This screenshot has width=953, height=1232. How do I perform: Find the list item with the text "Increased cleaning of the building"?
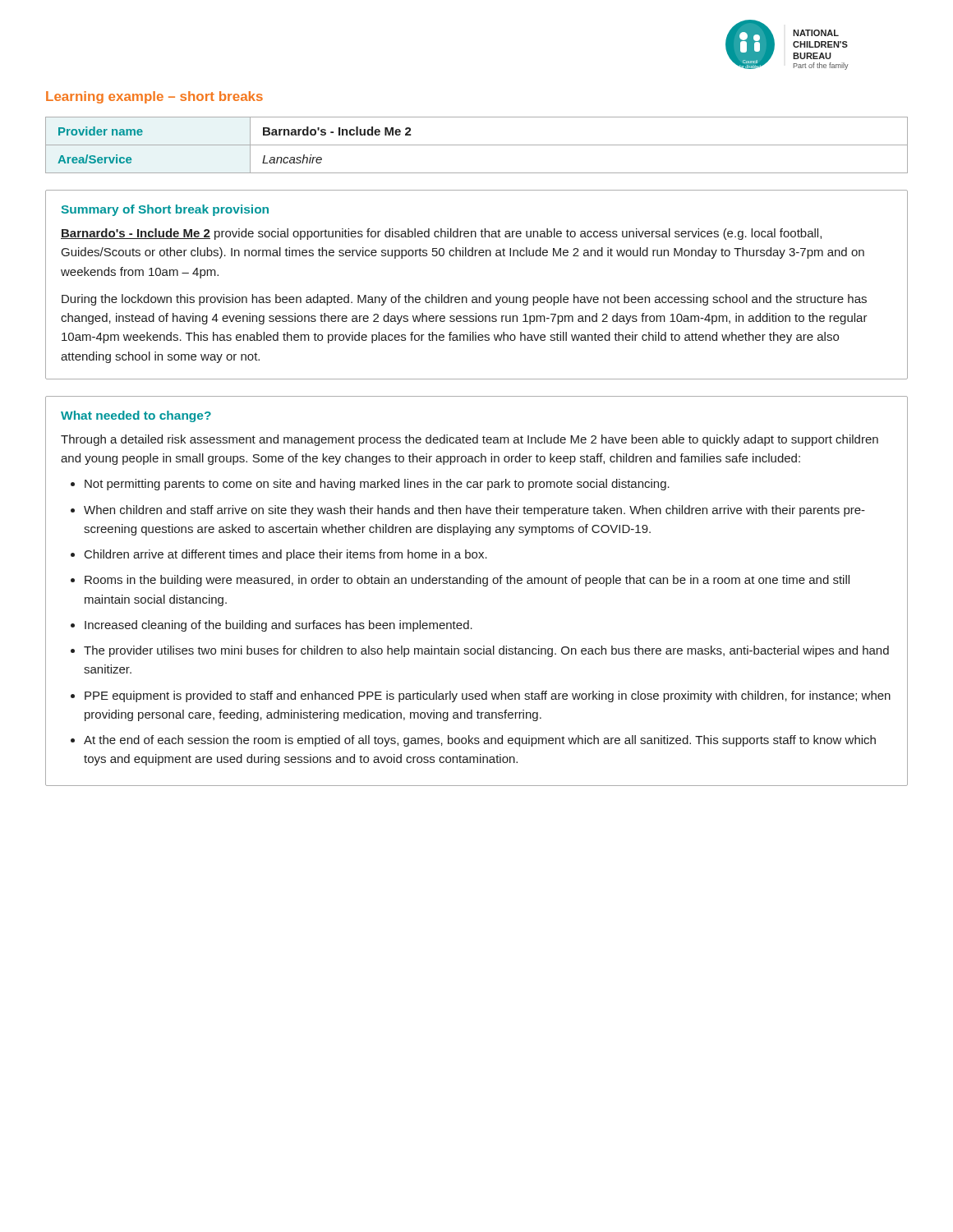pyautogui.click(x=278, y=624)
